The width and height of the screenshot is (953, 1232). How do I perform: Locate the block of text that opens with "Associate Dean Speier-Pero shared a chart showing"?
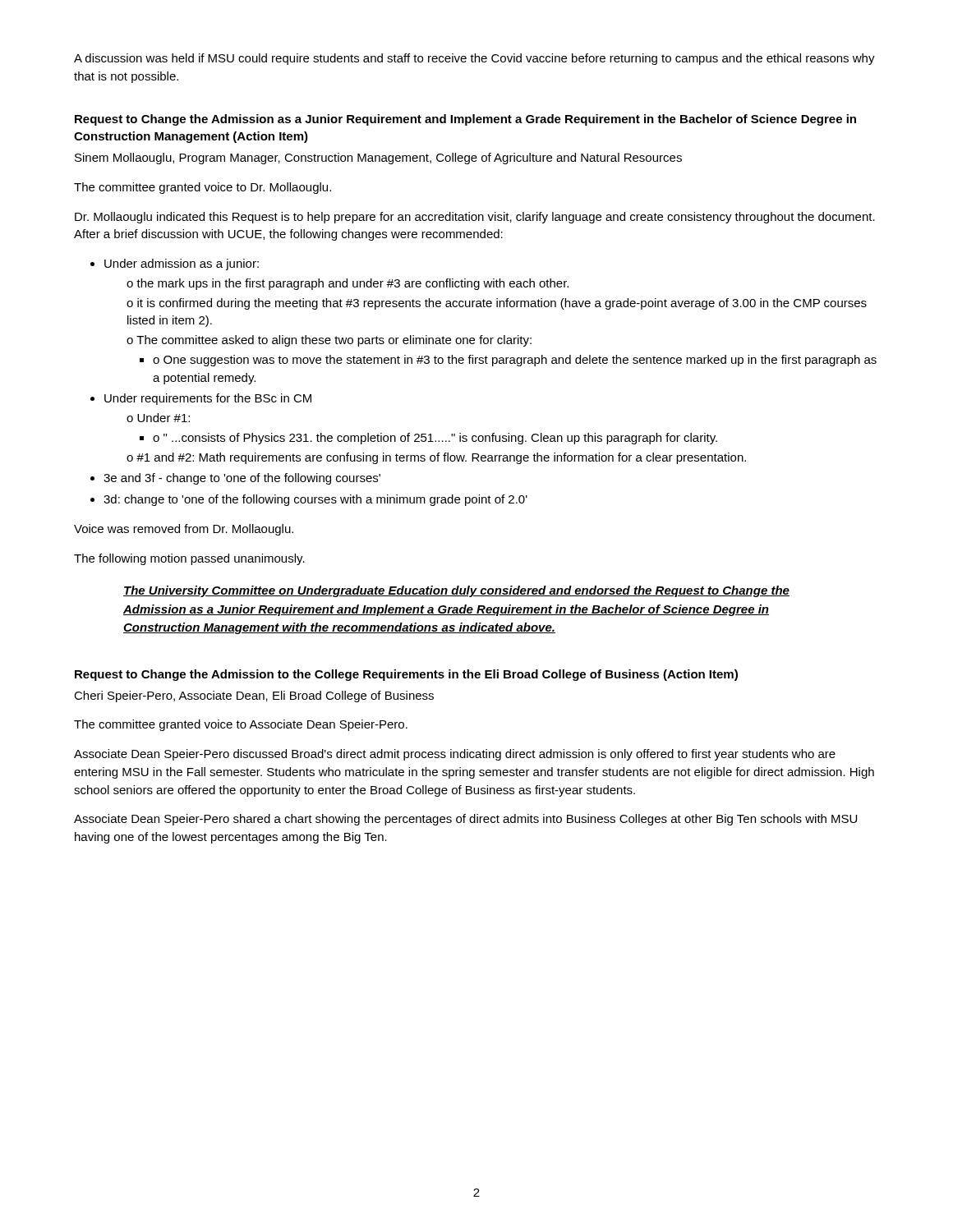click(466, 828)
